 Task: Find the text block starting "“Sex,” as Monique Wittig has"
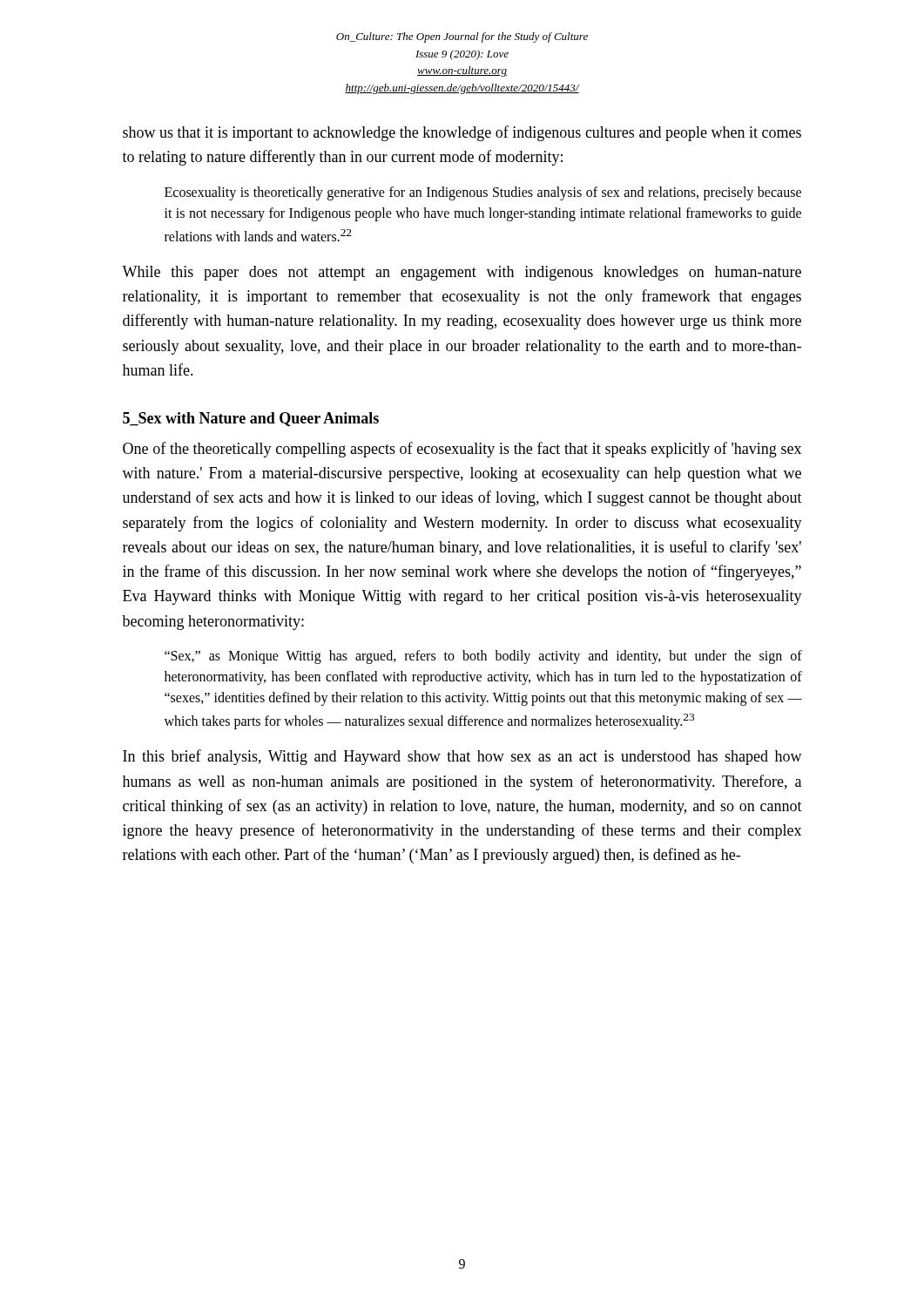point(483,688)
